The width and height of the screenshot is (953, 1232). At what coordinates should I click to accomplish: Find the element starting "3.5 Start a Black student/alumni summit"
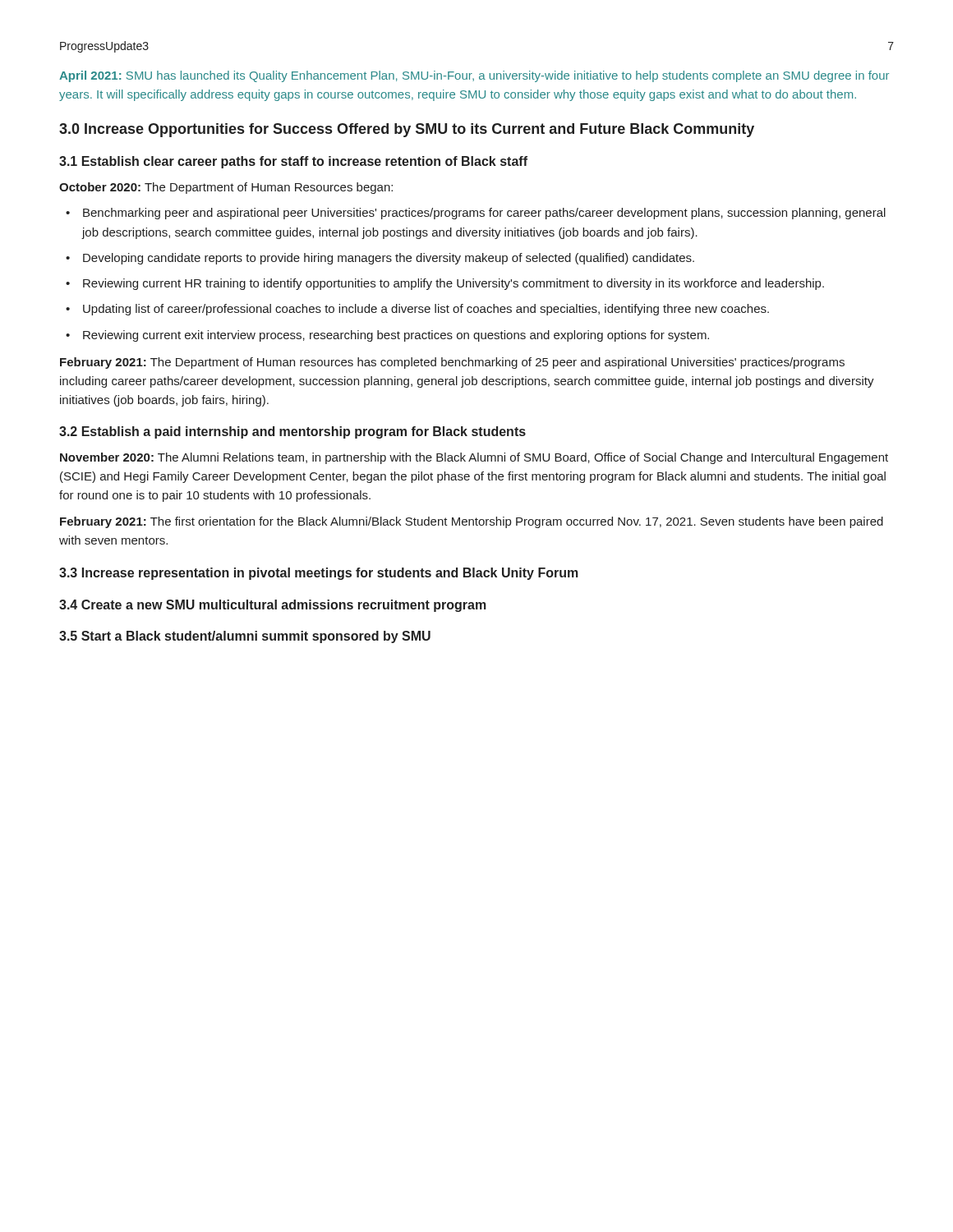[245, 636]
